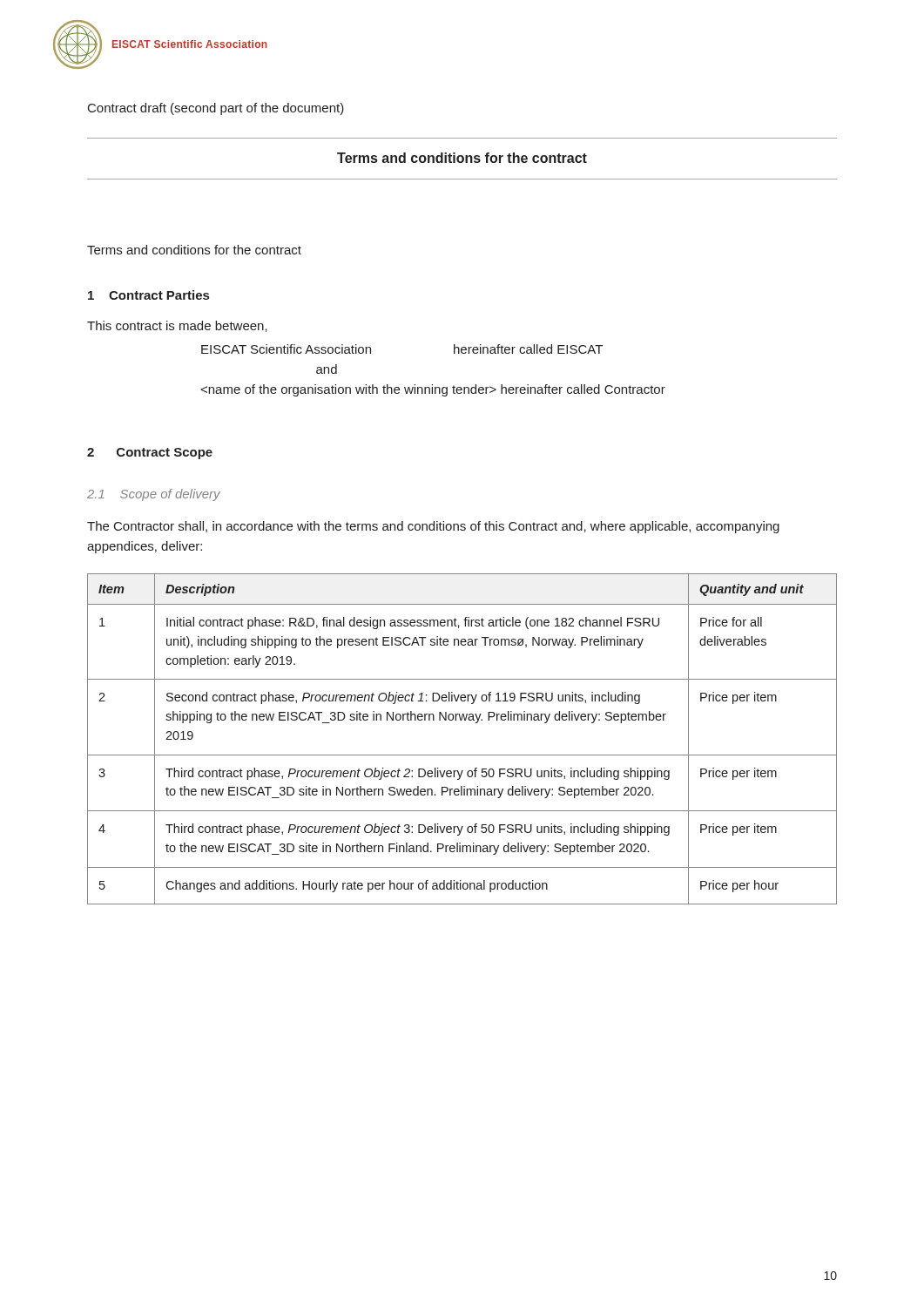Click the passage that begins "Contract draft (second part of"
Viewport: 924px width, 1307px height.
pyautogui.click(x=216, y=108)
